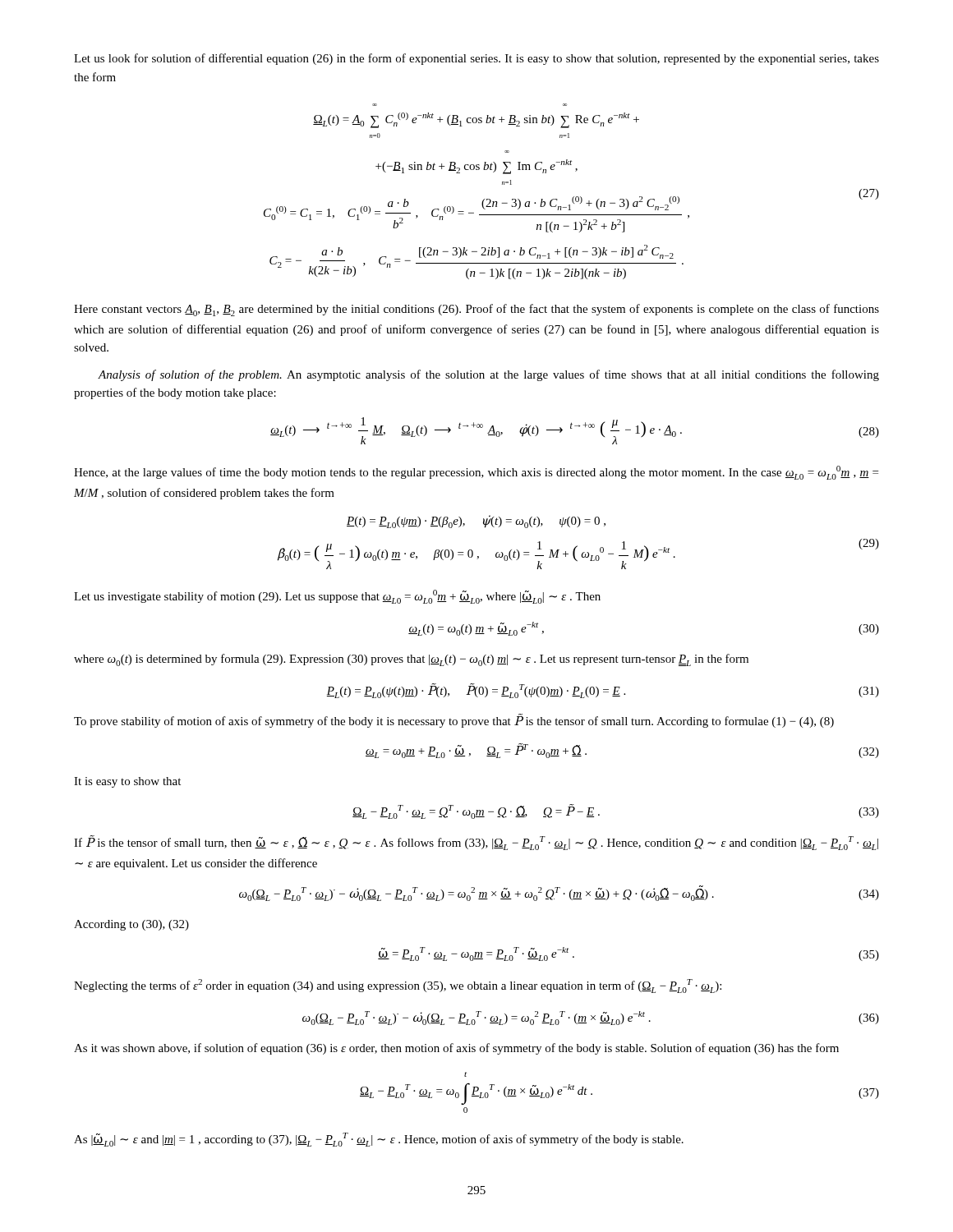The image size is (953, 1232).
Task: Select the region starting "P(t) = PL0(ψm) ·"
Action: point(476,543)
